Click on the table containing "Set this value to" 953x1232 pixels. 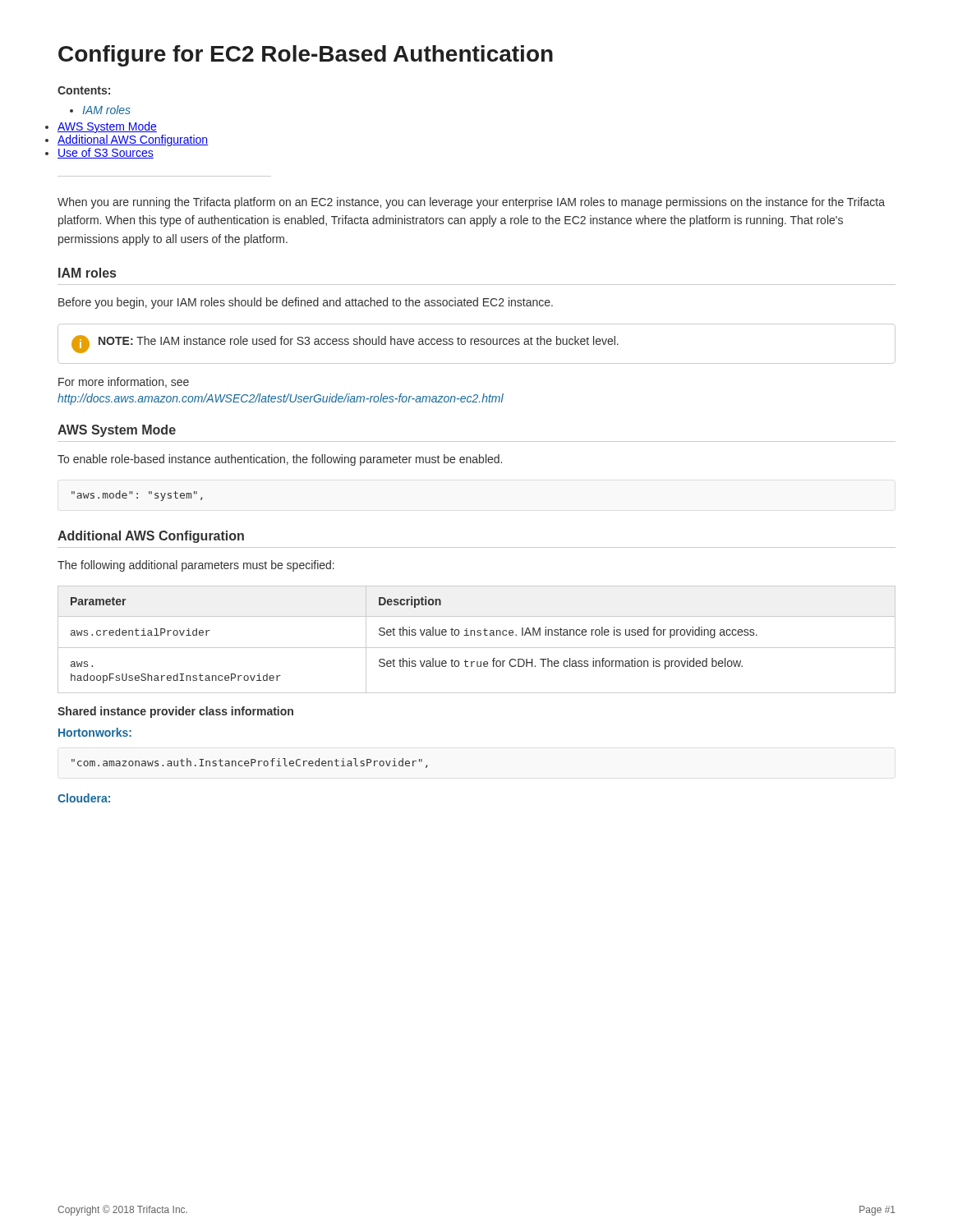point(476,640)
